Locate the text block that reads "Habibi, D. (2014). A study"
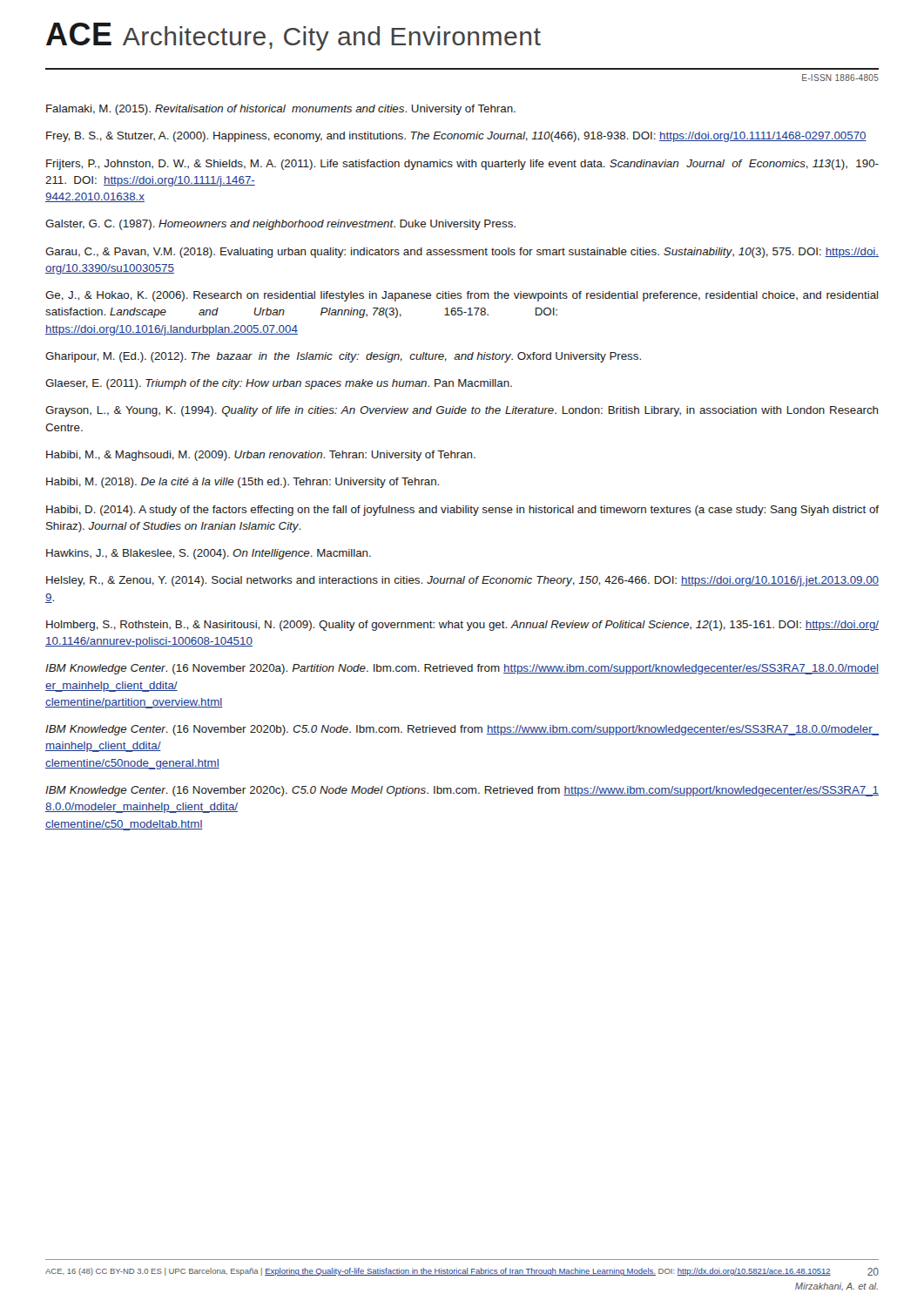Image resolution: width=924 pixels, height=1307 pixels. [x=462, y=517]
